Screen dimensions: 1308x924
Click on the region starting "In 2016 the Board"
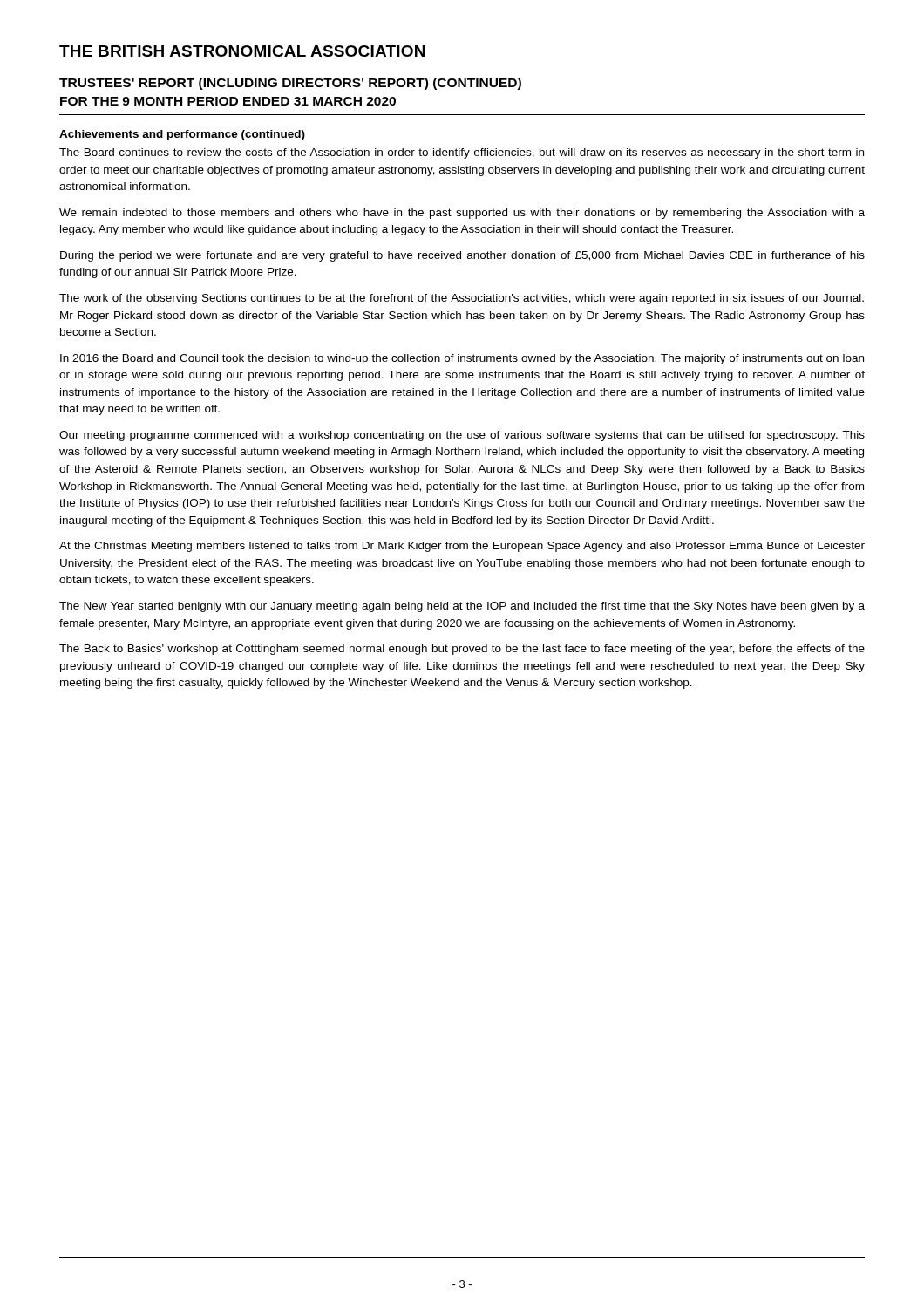462,383
